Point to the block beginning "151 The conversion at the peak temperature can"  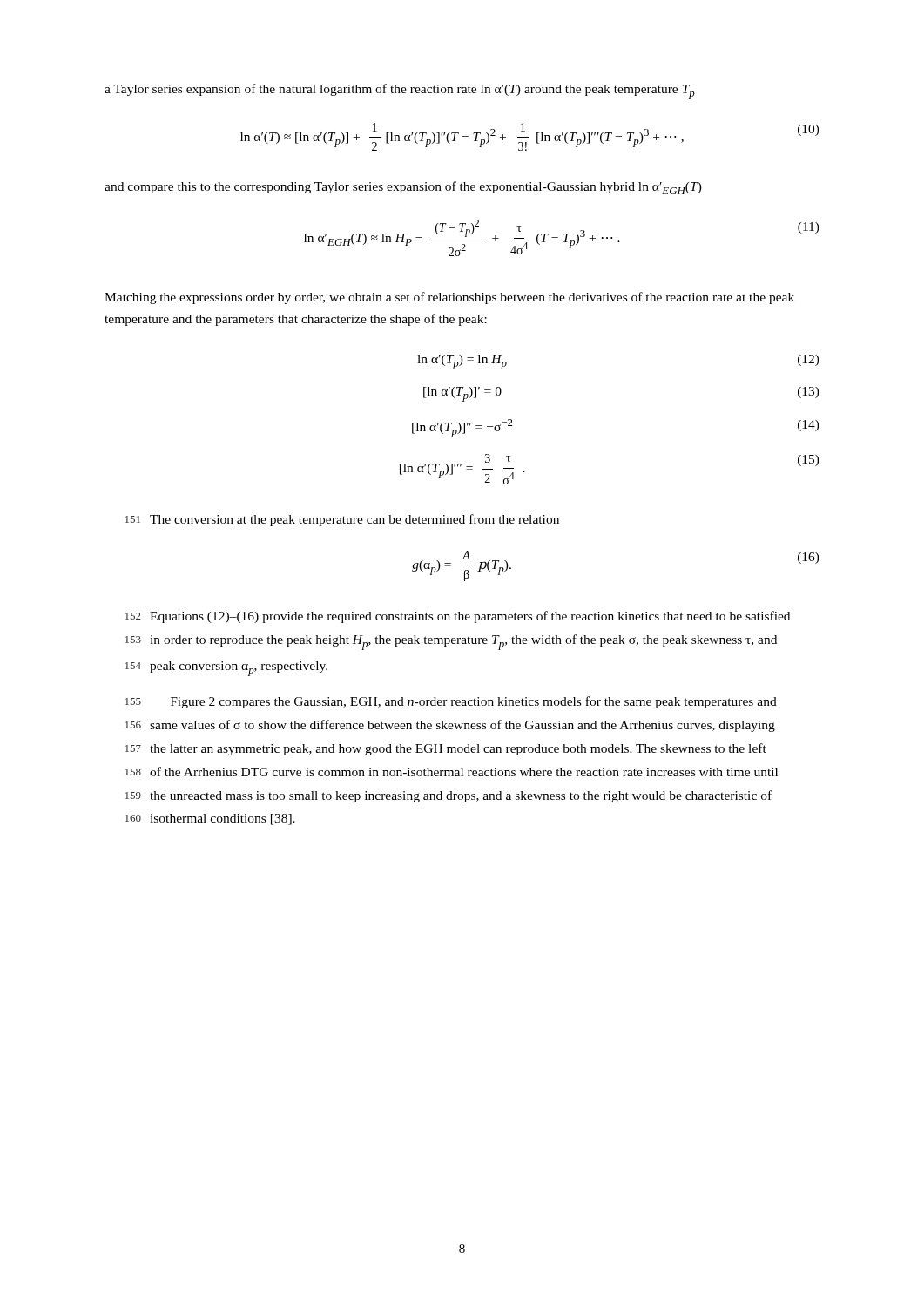pos(332,520)
